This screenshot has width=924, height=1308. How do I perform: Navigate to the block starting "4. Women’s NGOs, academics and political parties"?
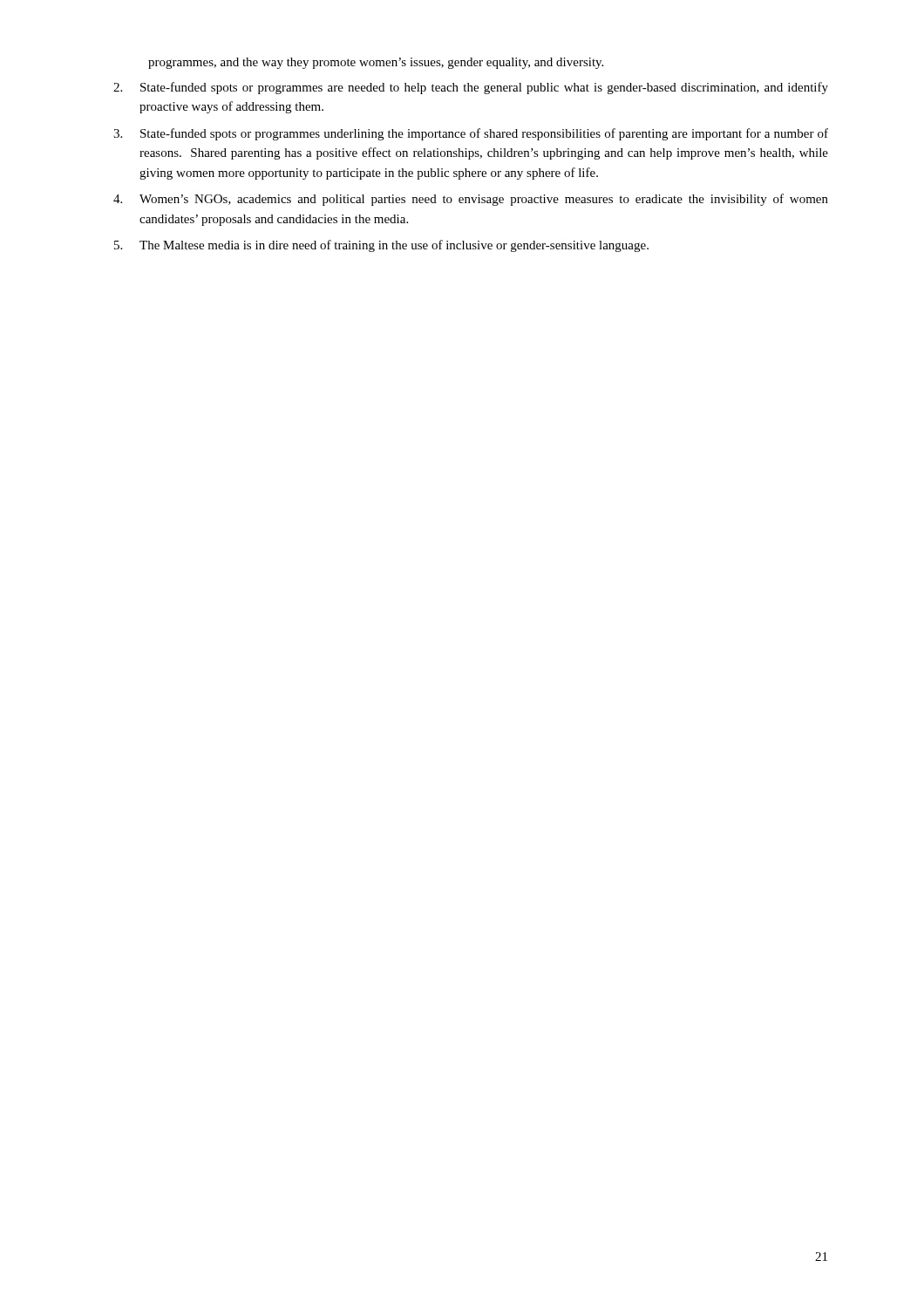(x=471, y=209)
